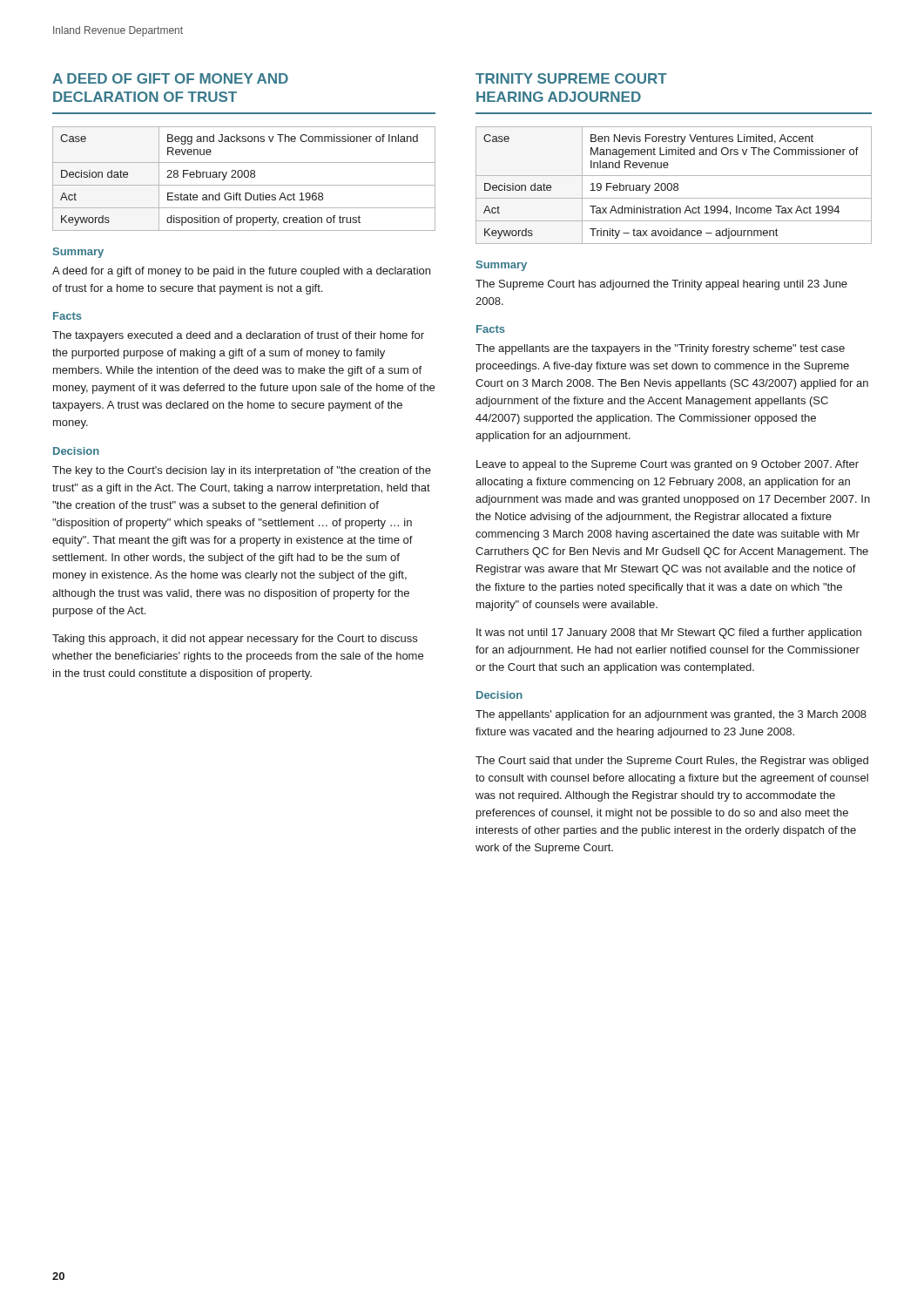Find the region starting "A DEED OF GIFT OF MONEY ANDDECLARATION OF"
The height and width of the screenshot is (1307, 924).
pyautogui.click(x=170, y=88)
